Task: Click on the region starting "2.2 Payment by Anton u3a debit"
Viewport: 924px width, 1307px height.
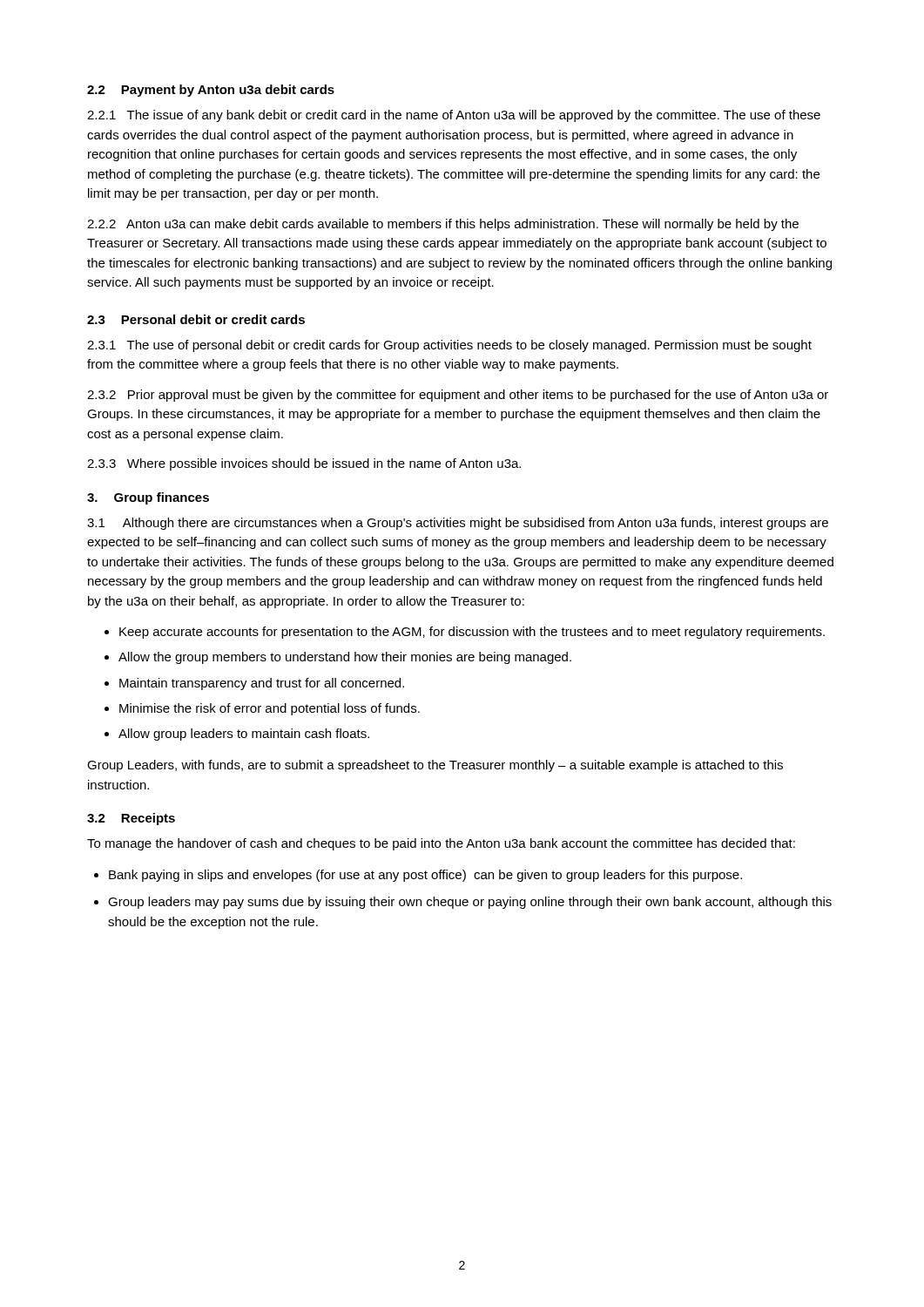Action: [x=211, y=89]
